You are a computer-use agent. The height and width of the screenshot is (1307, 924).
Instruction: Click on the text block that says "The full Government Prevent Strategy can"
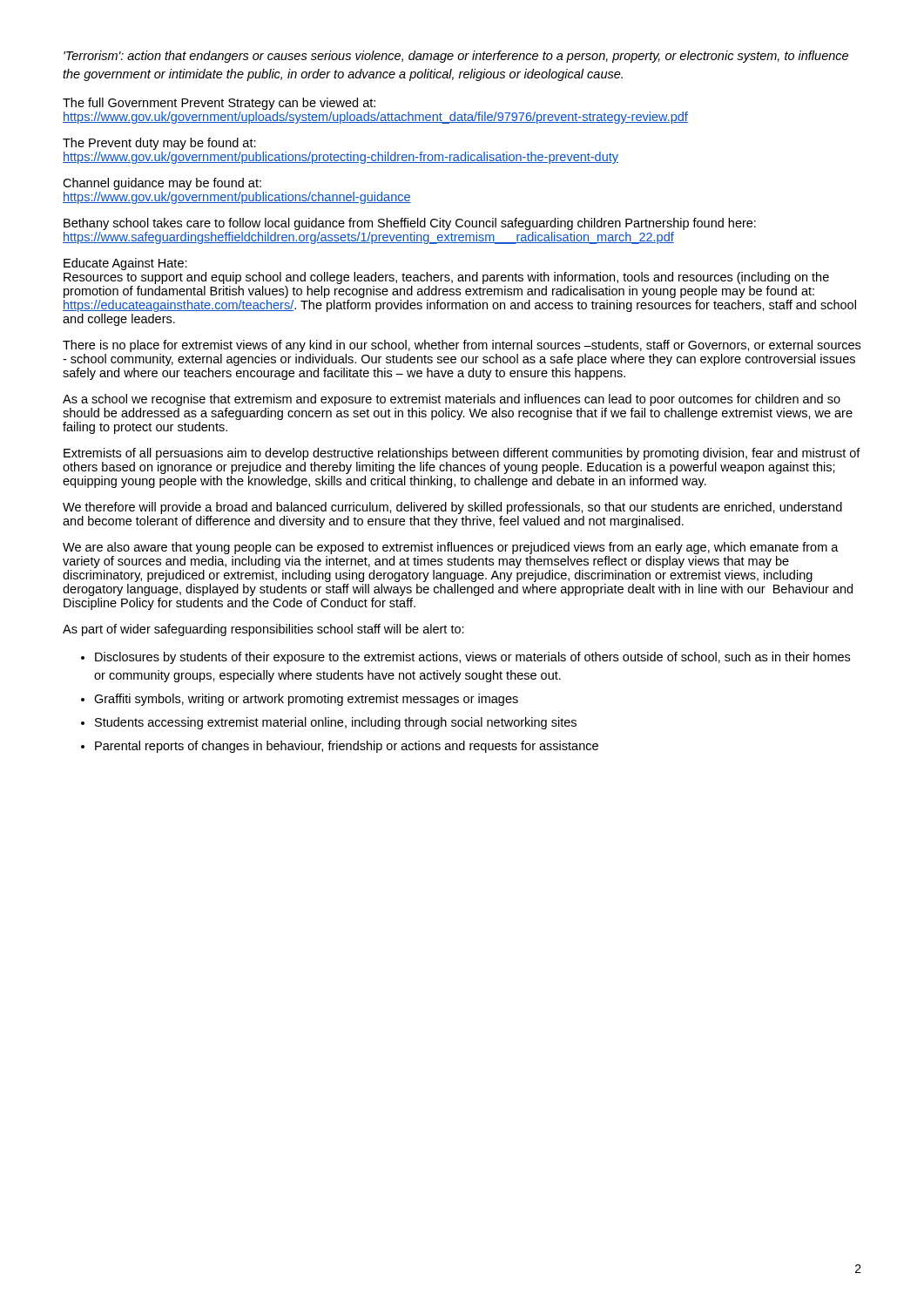click(375, 110)
